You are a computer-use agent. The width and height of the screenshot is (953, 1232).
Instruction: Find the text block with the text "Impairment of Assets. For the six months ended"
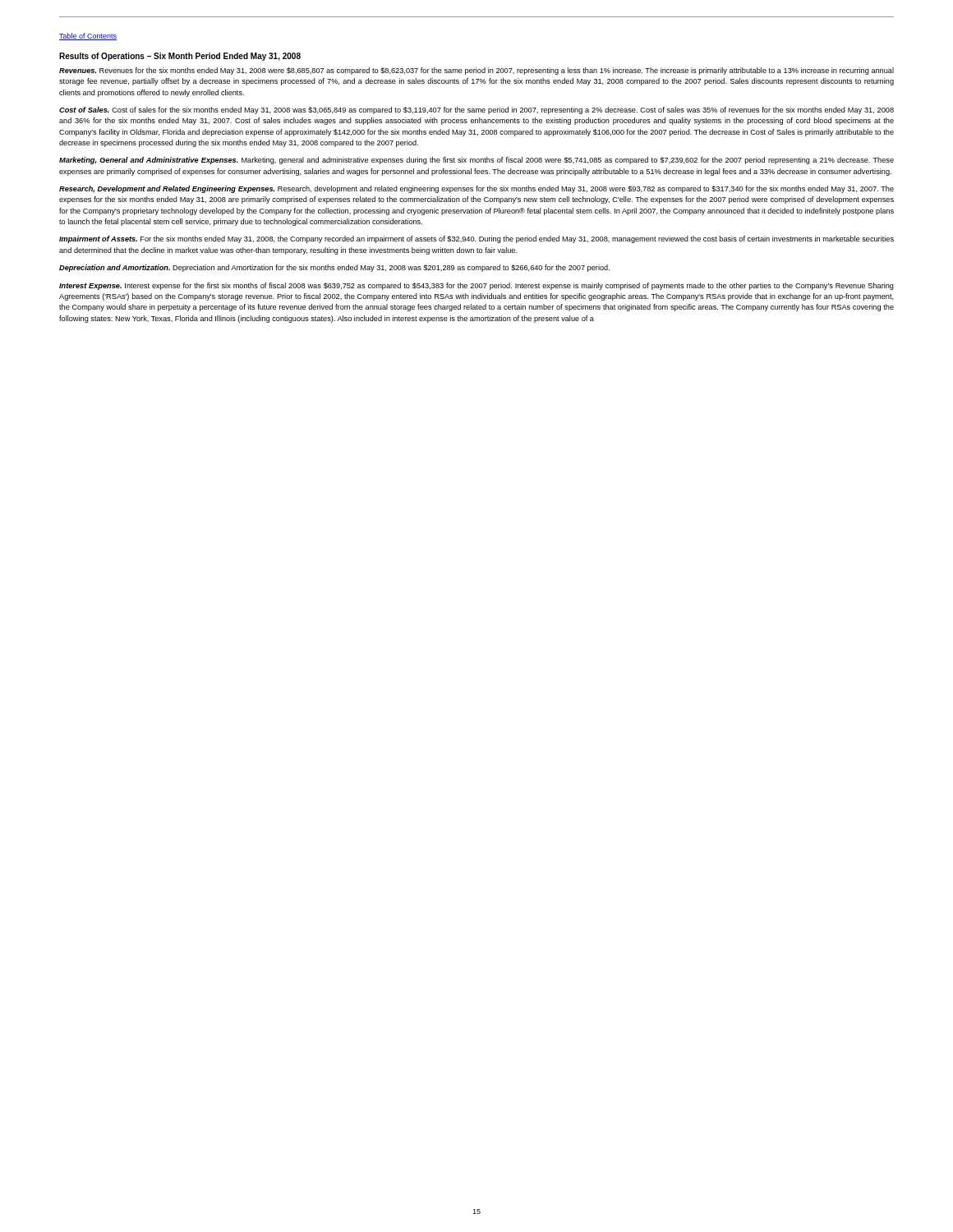[x=476, y=245]
